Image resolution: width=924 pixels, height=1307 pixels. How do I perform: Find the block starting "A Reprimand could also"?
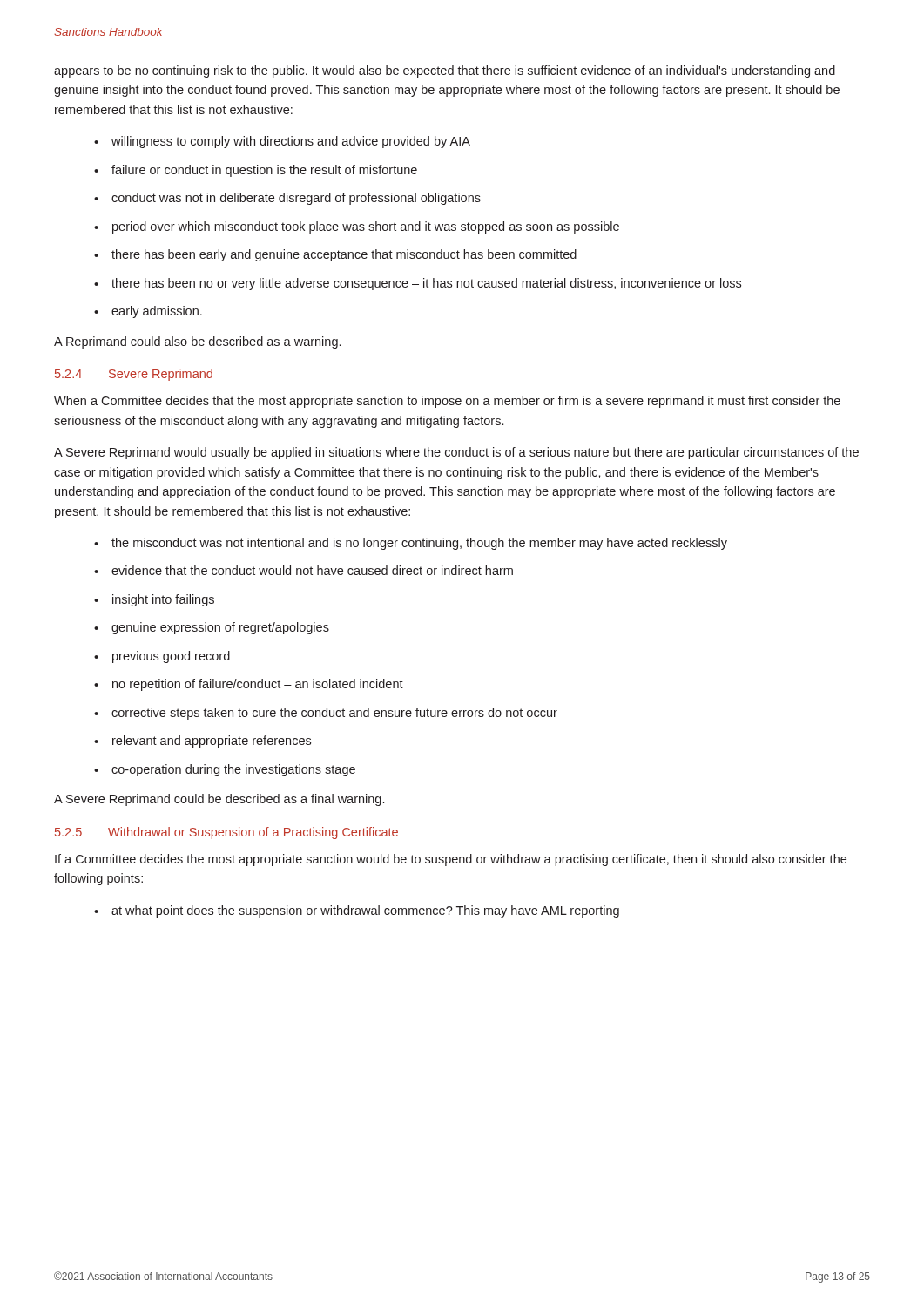pos(197,342)
